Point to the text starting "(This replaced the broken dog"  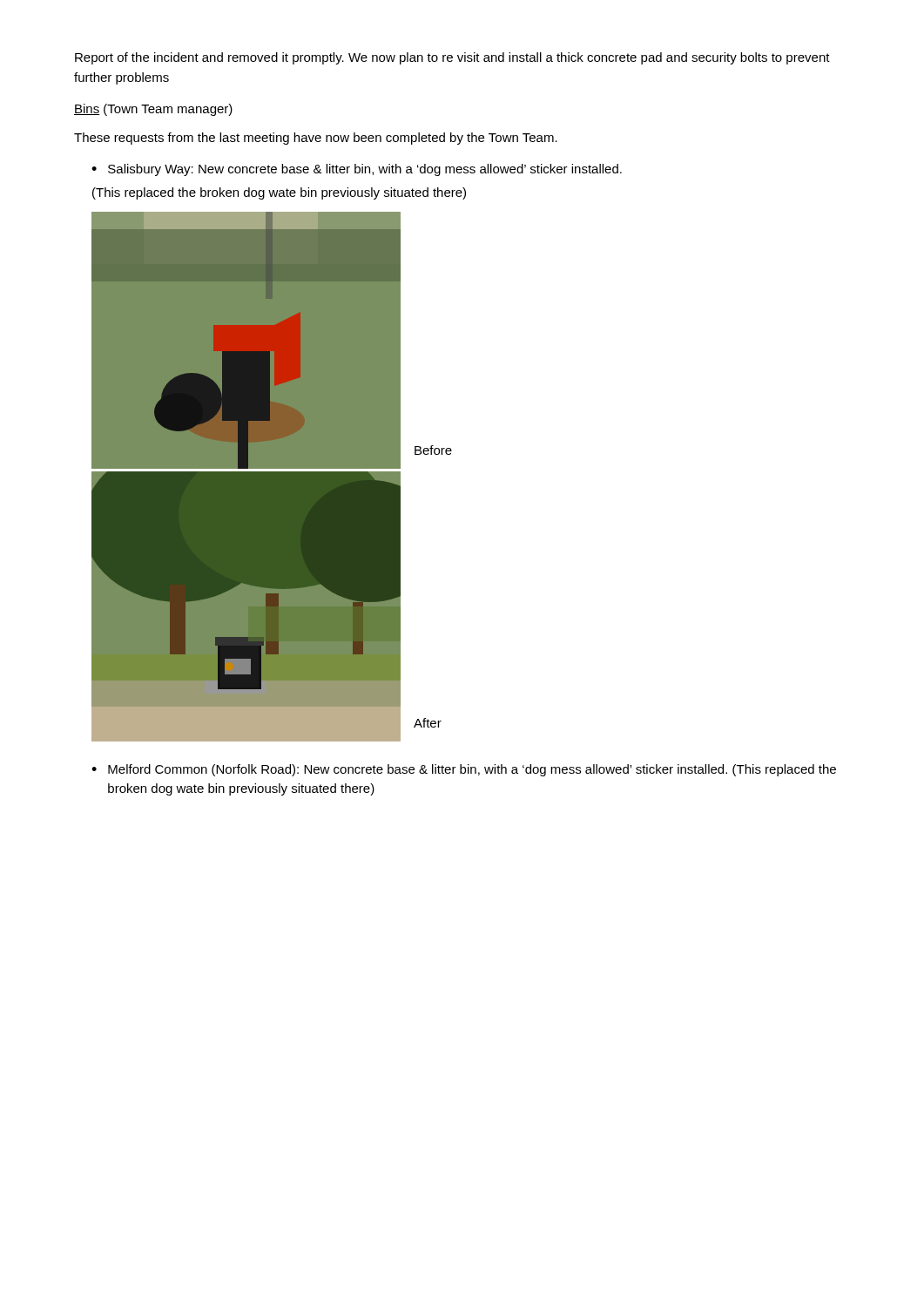tap(279, 192)
